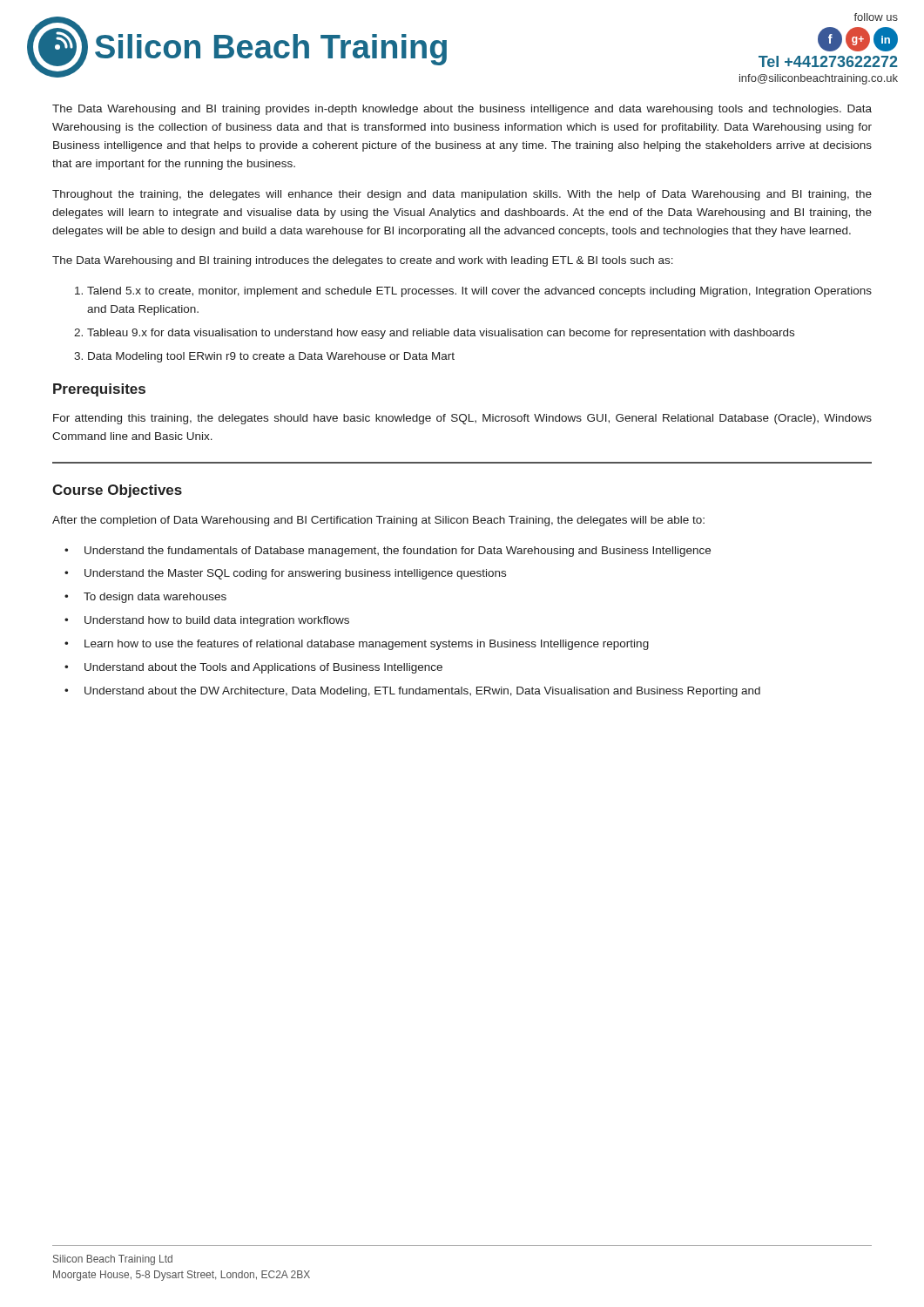This screenshot has width=924, height=1307.
Task: Click on the text block starting "After the completion of"
Action: [x=462, y=520]
